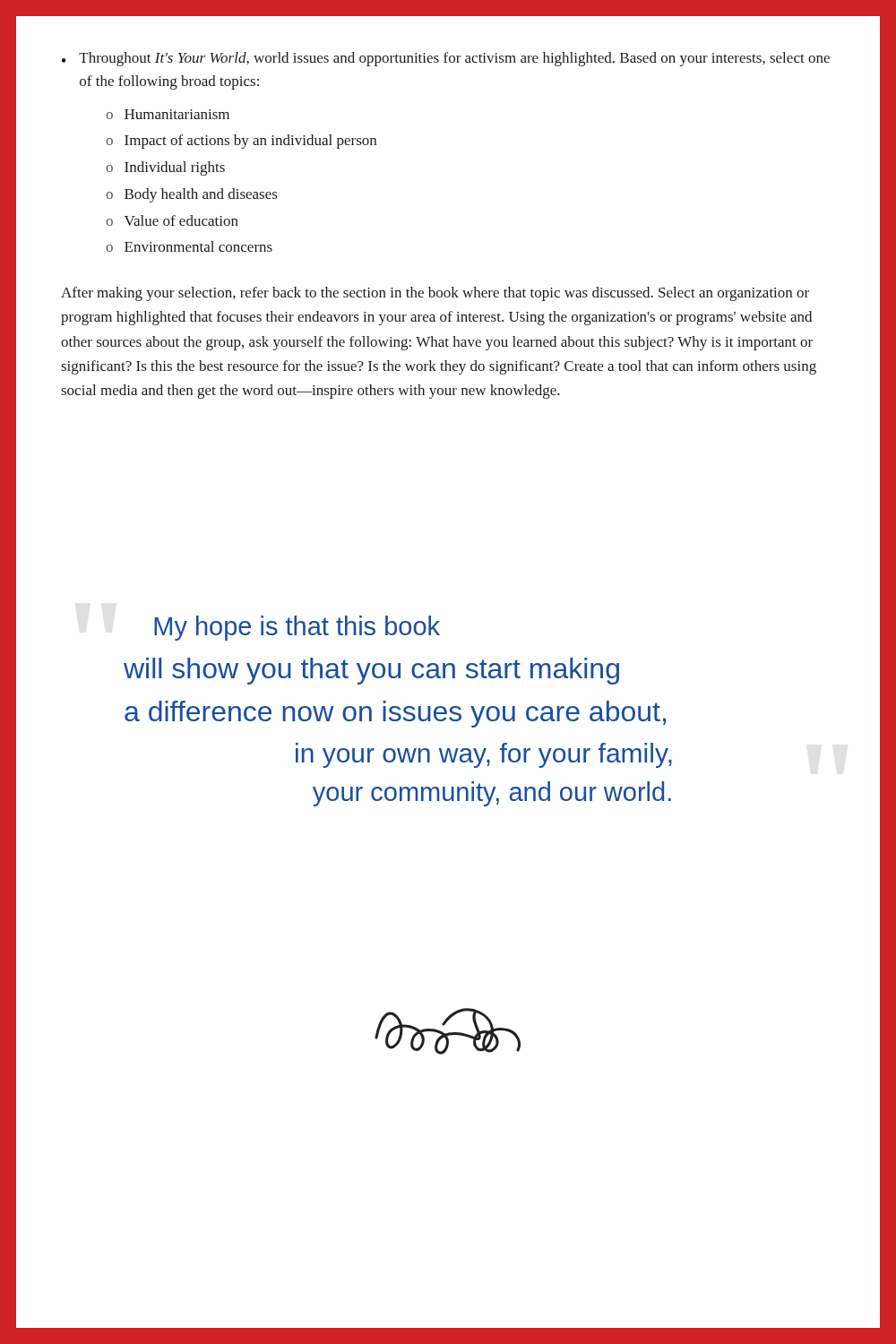
Task: Where is the passage that starts "" My hope is that this book will"?
Action: point(448,701)
